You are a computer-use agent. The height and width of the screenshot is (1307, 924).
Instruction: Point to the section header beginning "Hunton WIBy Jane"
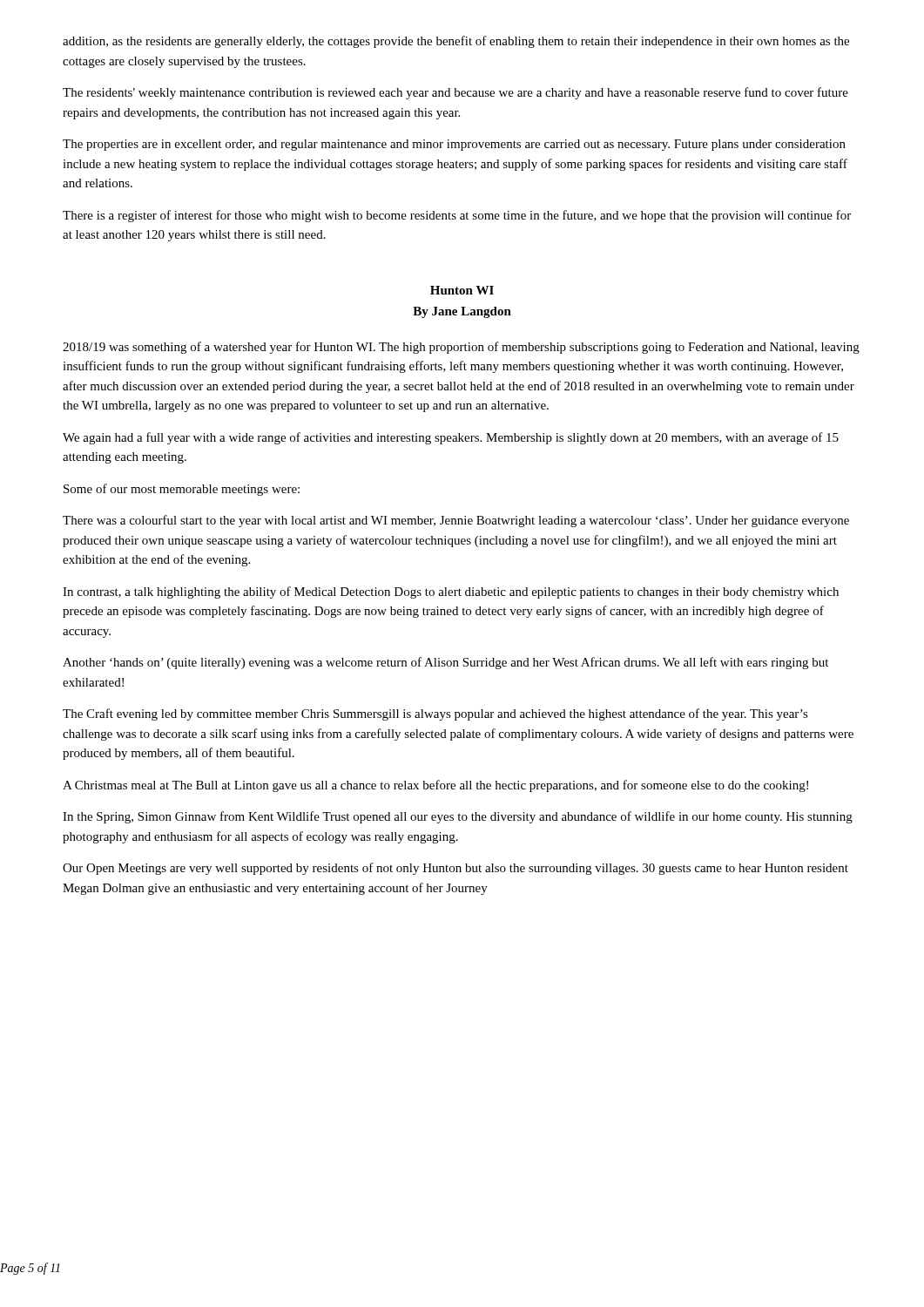point(462,300)
